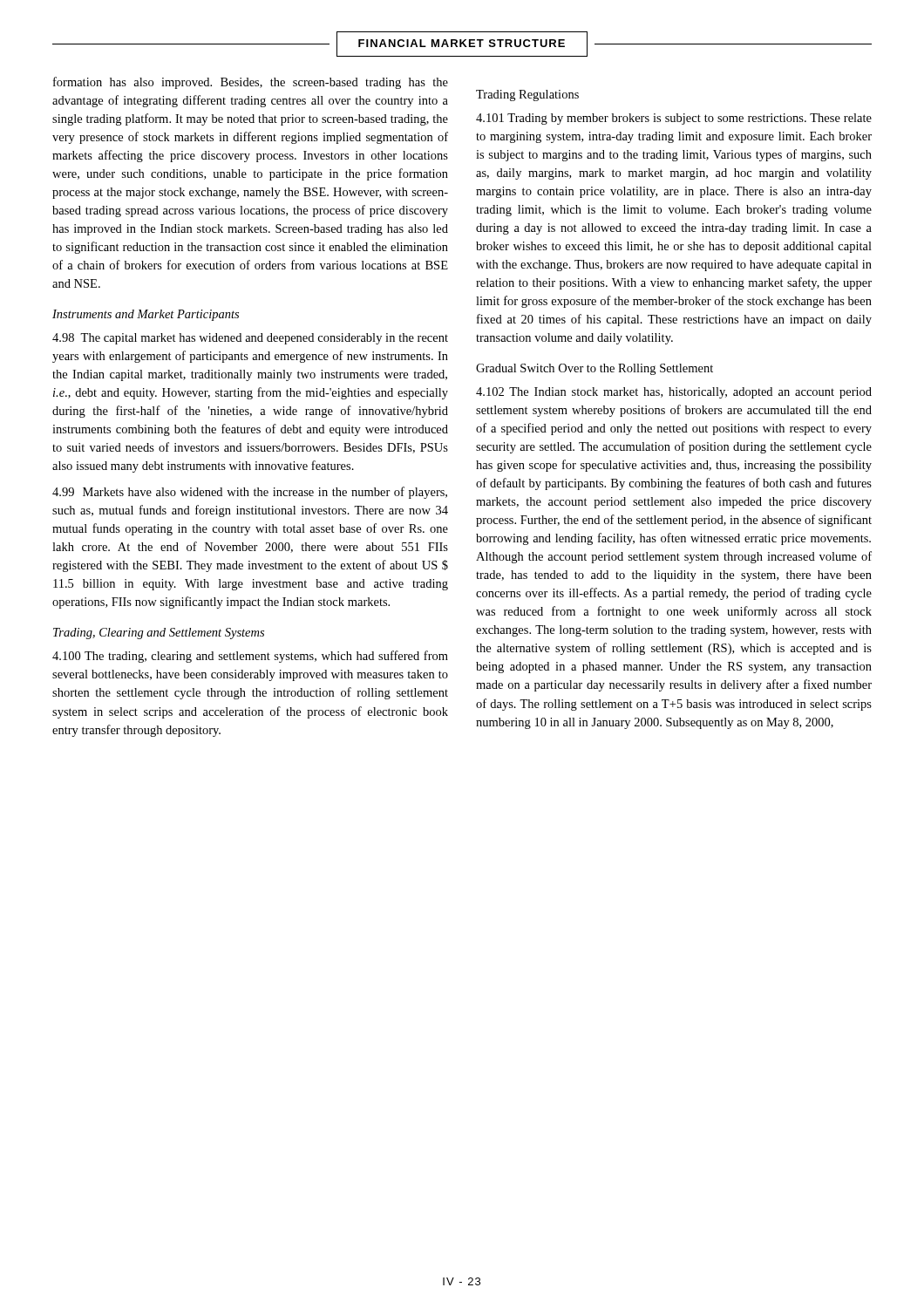Screen dimensions: 1308x924
Task: Select the text block containing "formation has also improved. Besides,"
Action: pyautogui.click(x=250, y=183)
